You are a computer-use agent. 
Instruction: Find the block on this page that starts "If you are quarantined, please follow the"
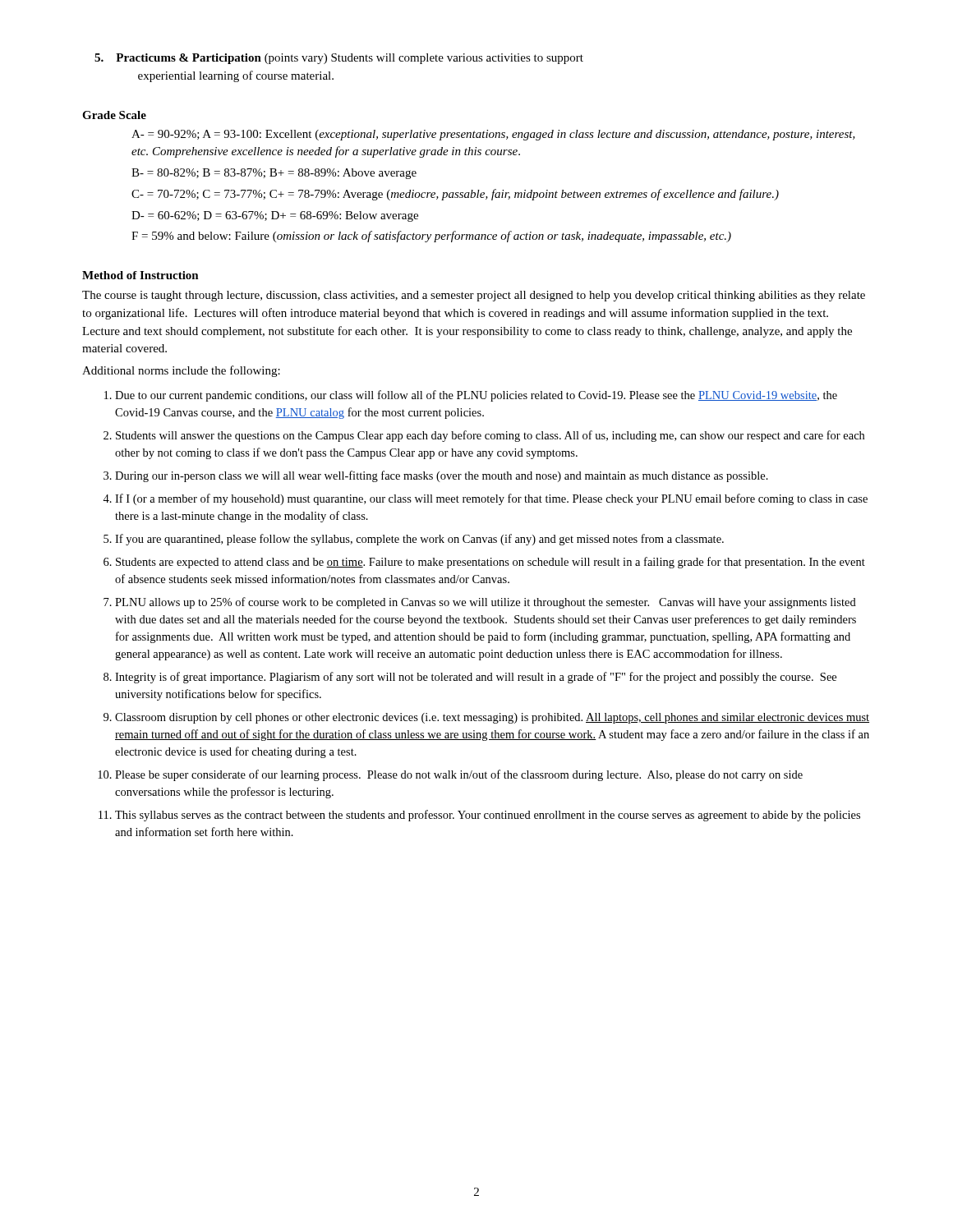click(x=420, y=539)
